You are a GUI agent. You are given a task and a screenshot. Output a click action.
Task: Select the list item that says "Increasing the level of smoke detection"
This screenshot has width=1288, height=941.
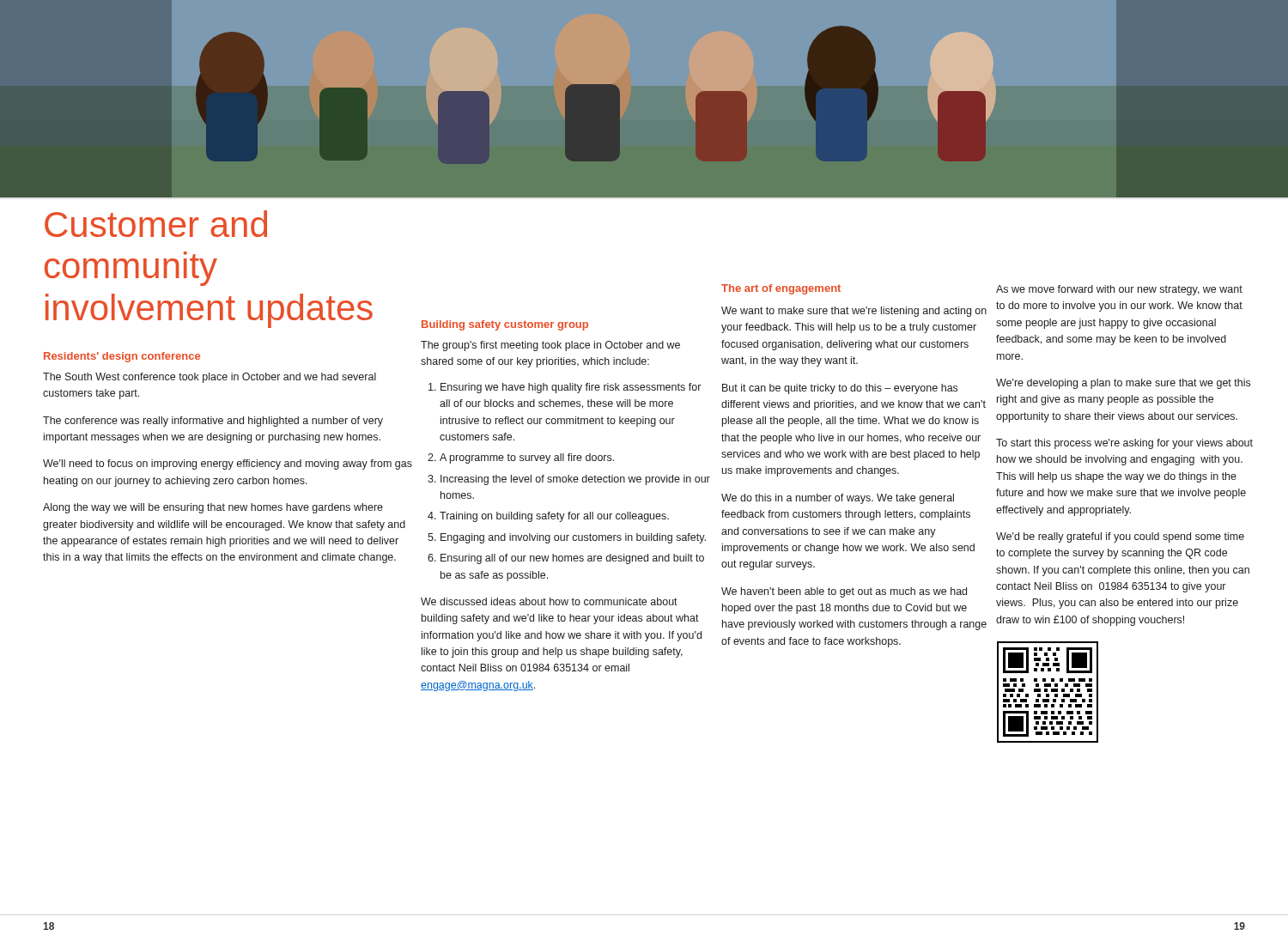click(575, 487)
